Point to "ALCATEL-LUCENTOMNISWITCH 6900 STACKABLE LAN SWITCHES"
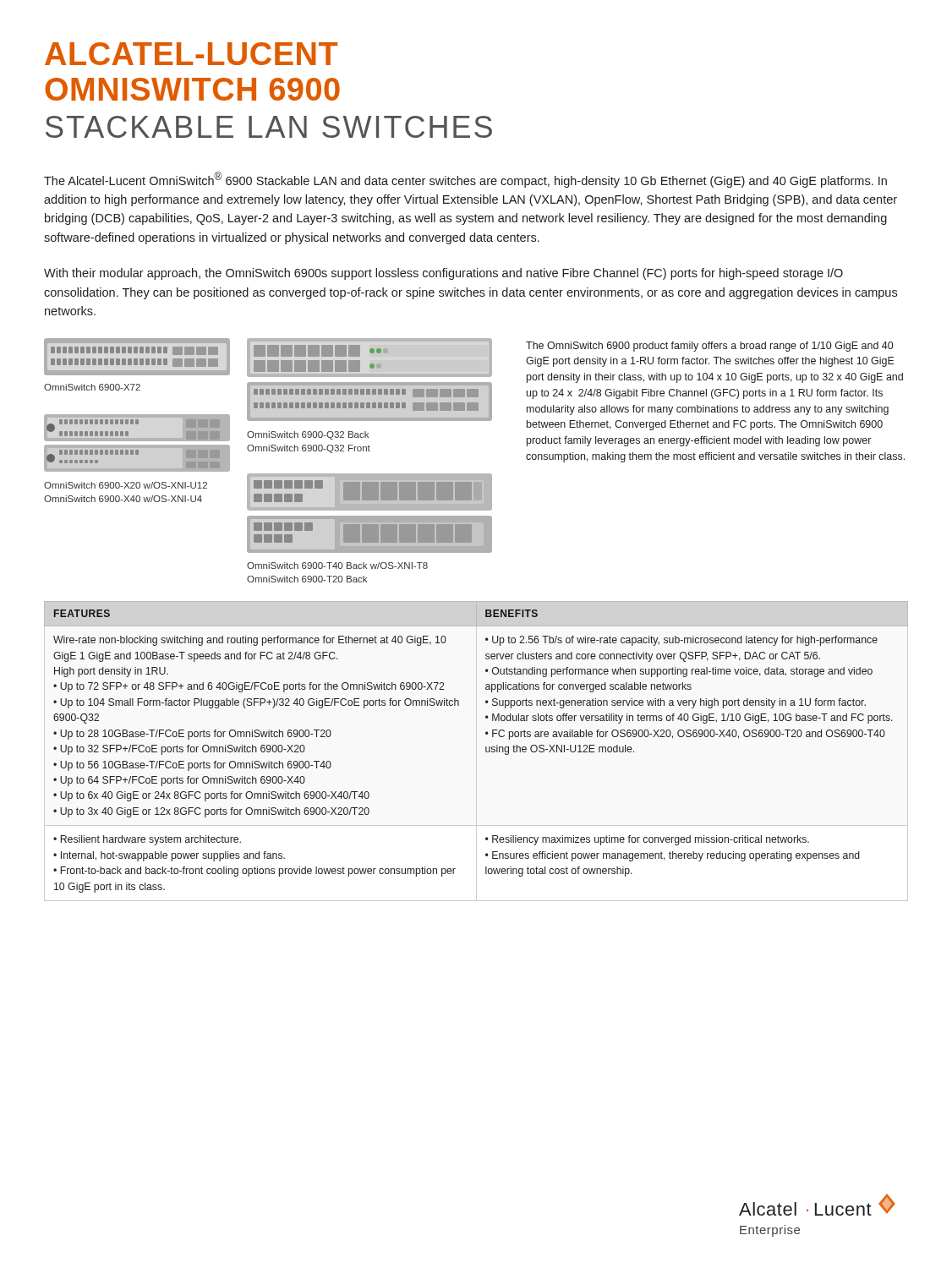Screen dimensions: 1268x952 (268, 90)
